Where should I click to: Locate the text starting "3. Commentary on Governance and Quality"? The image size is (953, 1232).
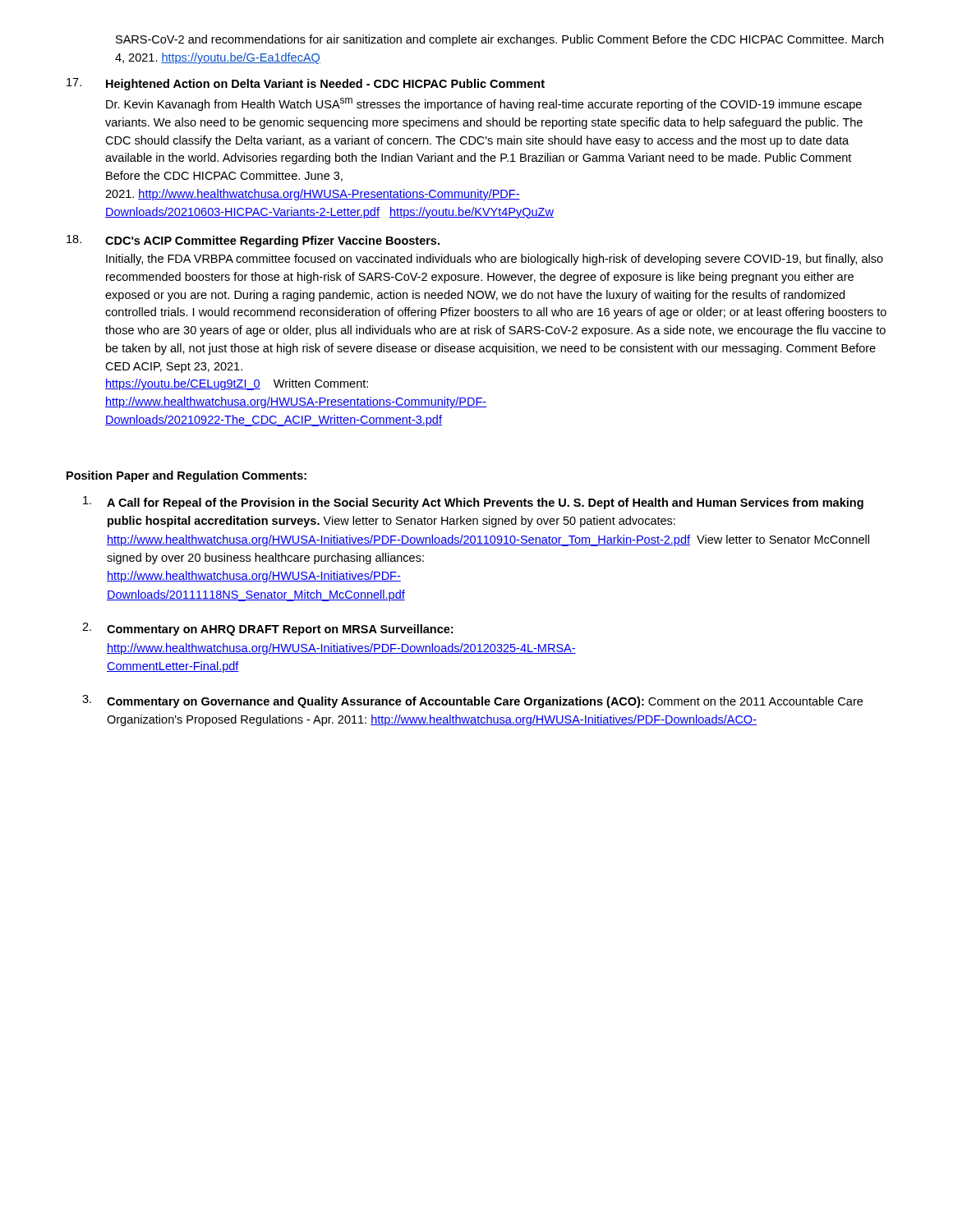pos(485,711)
